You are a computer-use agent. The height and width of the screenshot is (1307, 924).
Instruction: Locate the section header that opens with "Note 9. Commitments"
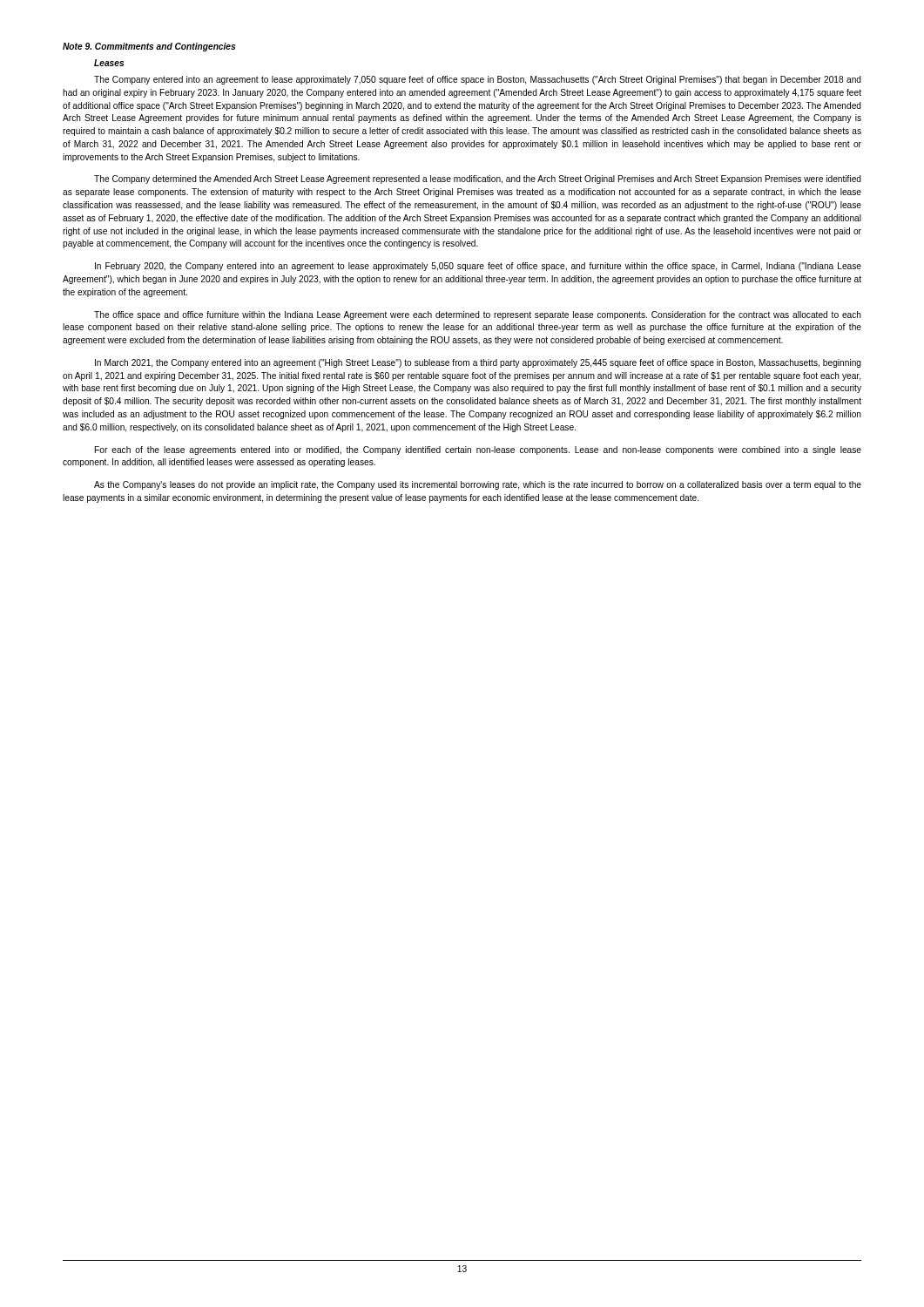pyautogui.click(x=149, y=47)
